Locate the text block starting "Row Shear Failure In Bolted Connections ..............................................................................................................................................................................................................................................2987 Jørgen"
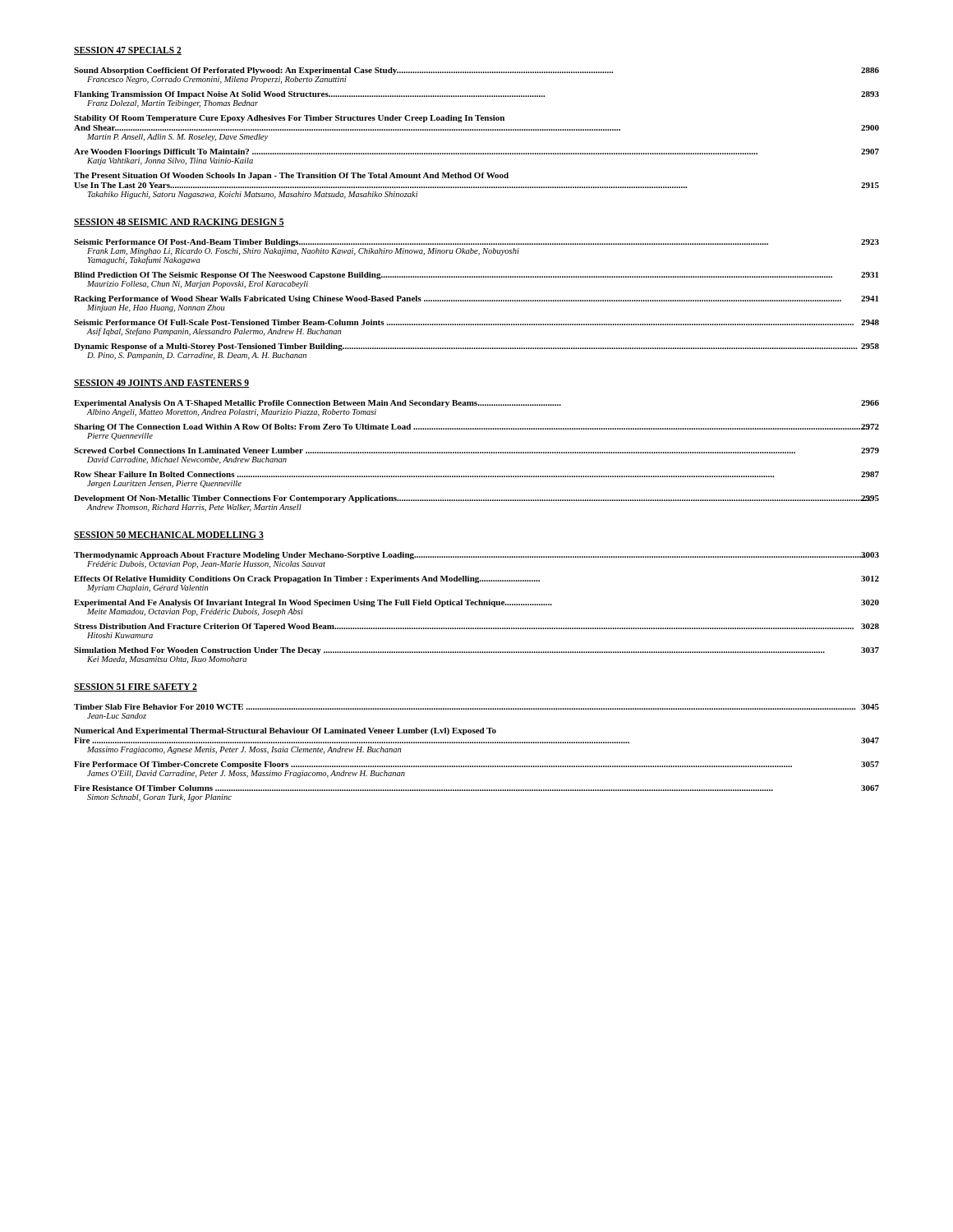This screenshot has height=1232, width=953. 476,478
